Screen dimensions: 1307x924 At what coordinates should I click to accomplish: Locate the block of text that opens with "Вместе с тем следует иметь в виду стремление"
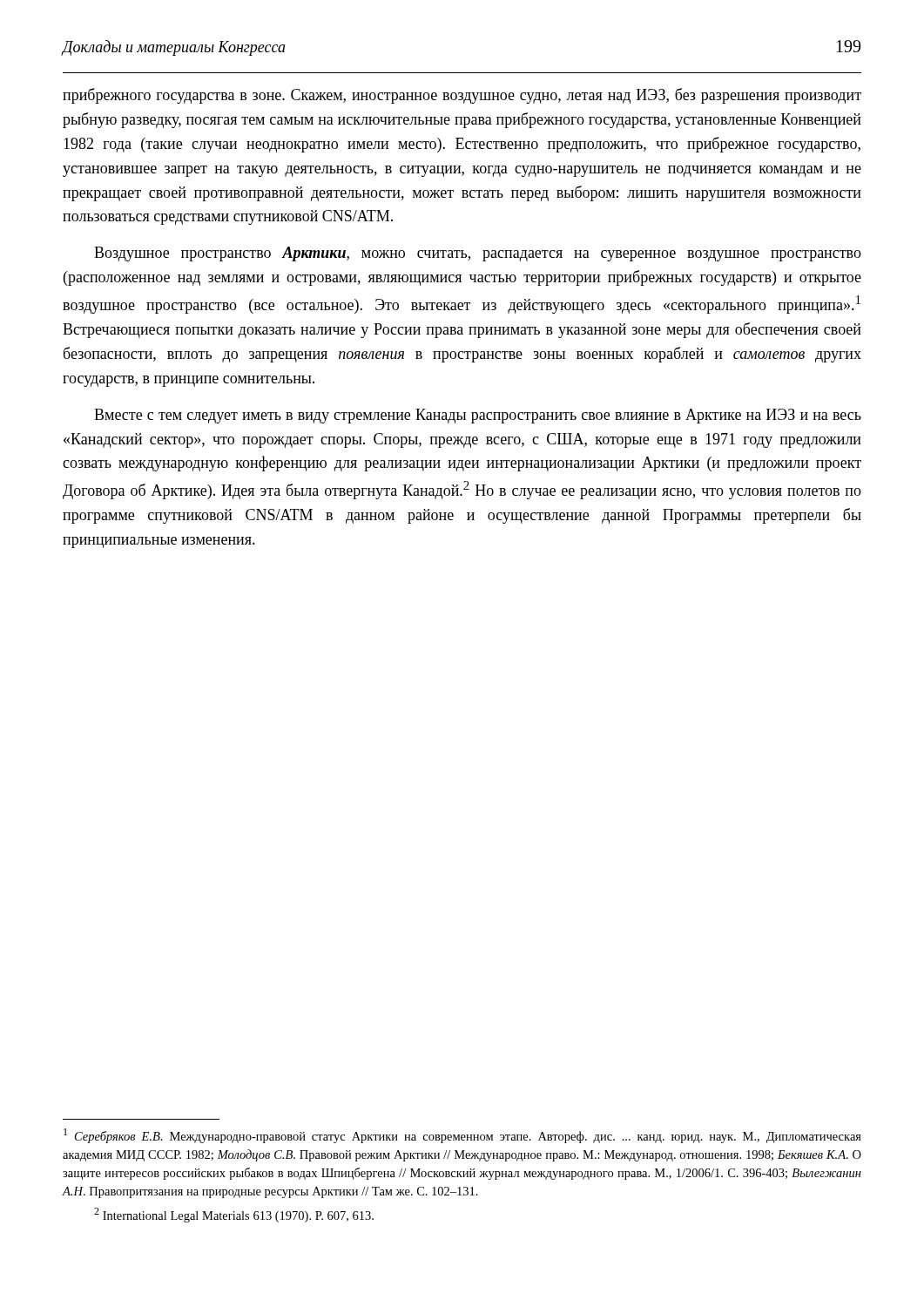coord(462,478)
